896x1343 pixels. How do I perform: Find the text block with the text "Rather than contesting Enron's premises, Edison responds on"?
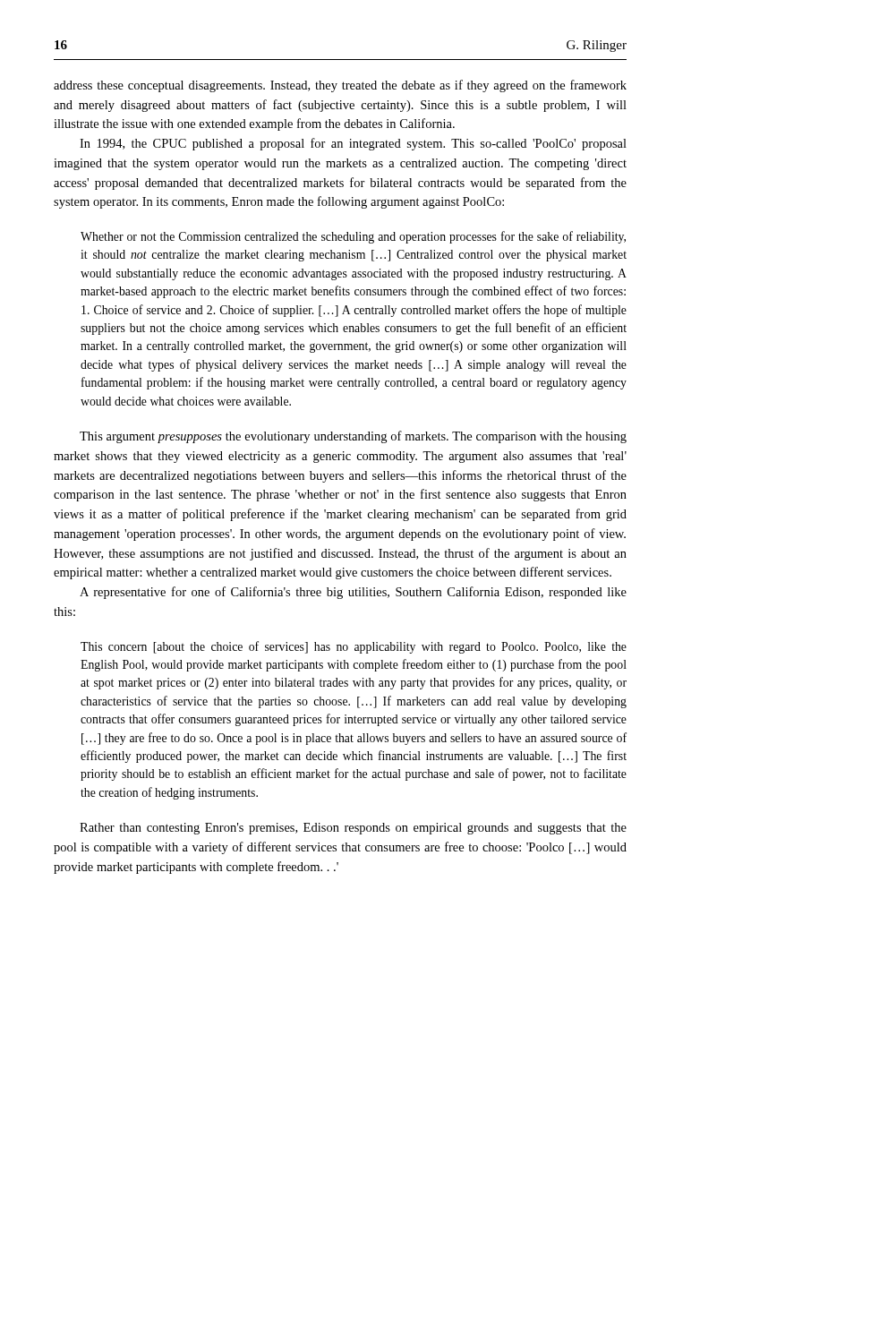[x=340, y=848]
